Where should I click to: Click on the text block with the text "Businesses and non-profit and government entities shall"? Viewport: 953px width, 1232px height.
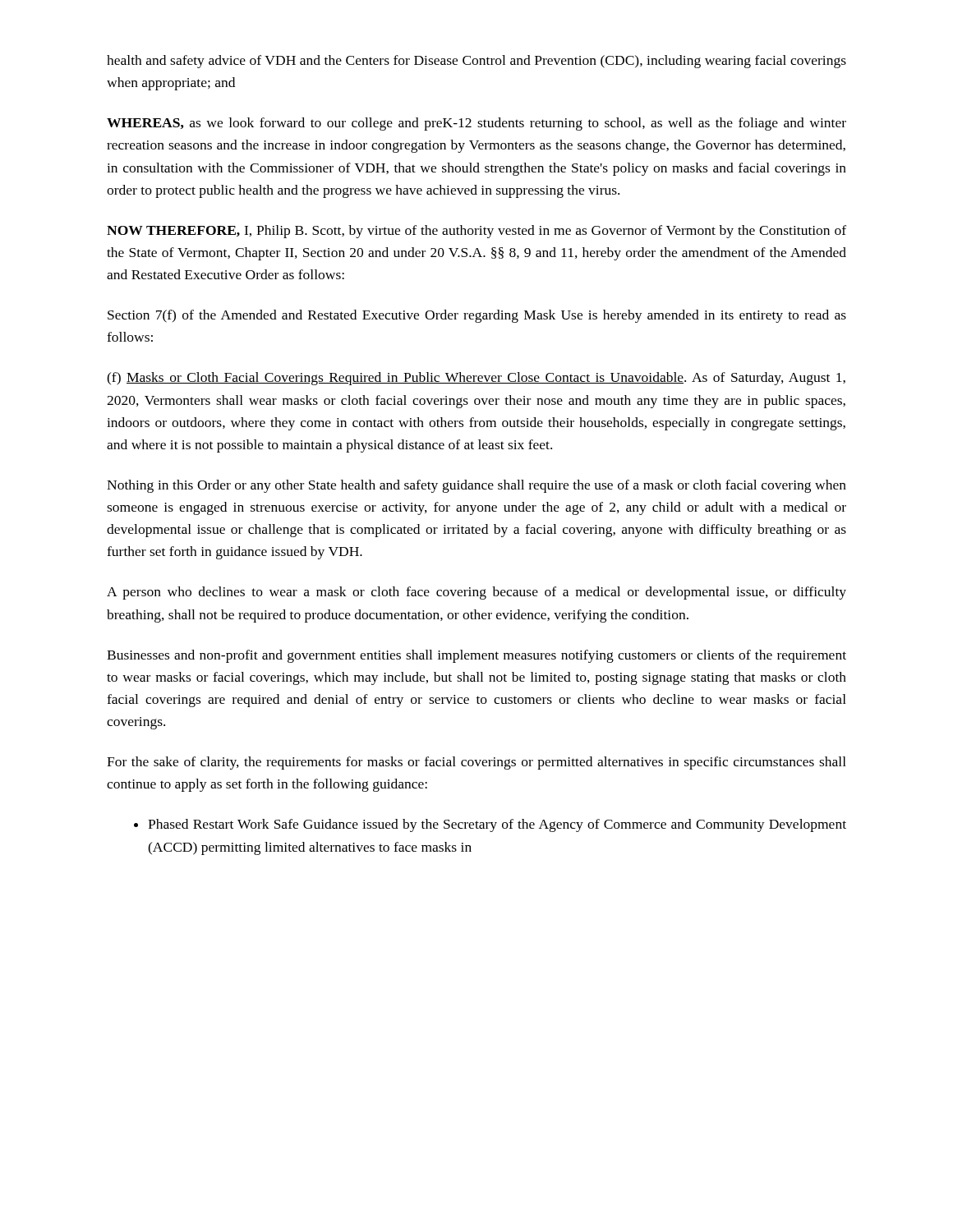(x=476, y=688)
